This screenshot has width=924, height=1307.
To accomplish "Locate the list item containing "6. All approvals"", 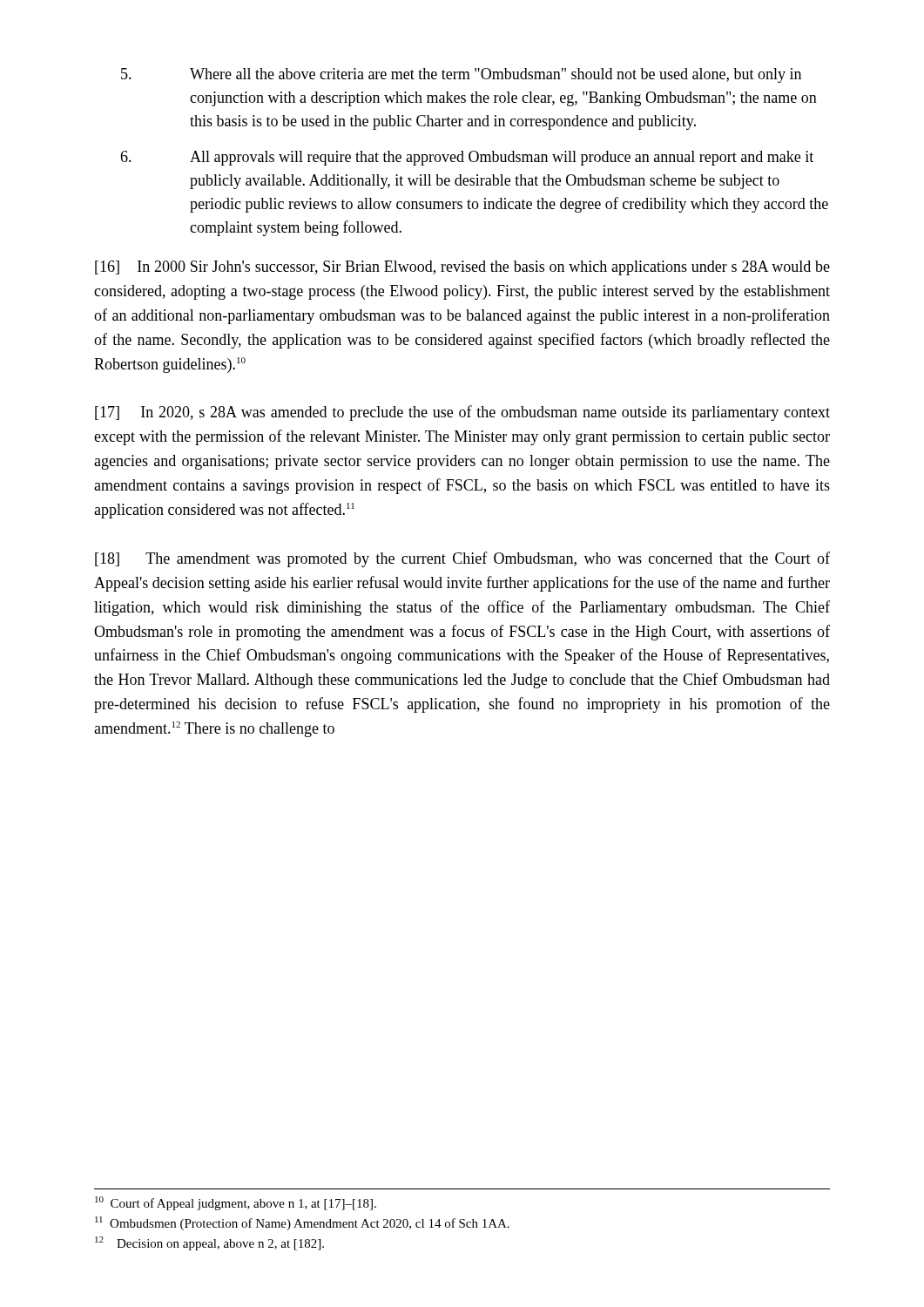I will [462, 193].
